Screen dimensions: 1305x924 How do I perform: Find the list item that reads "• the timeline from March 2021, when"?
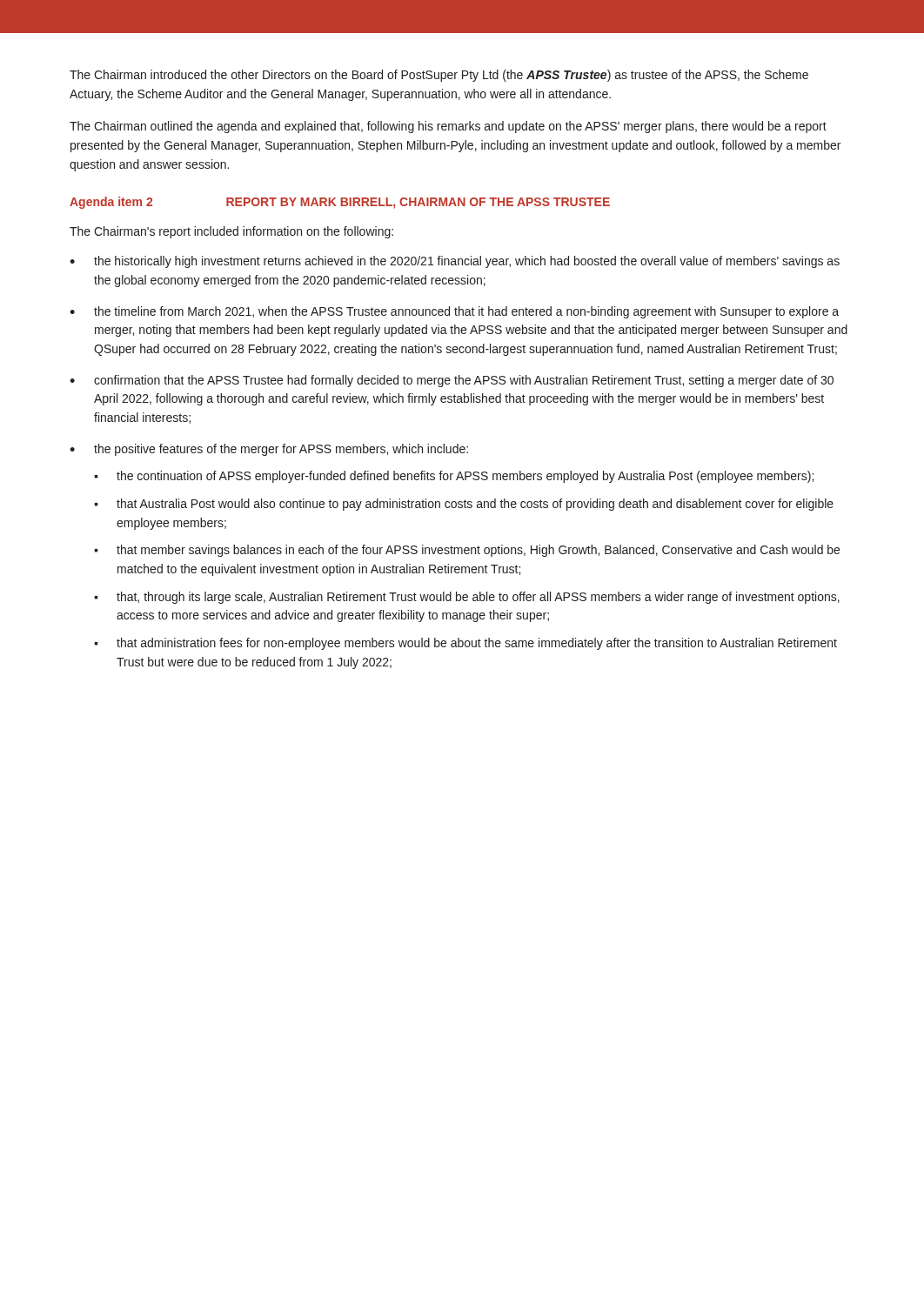pos(462,331)
